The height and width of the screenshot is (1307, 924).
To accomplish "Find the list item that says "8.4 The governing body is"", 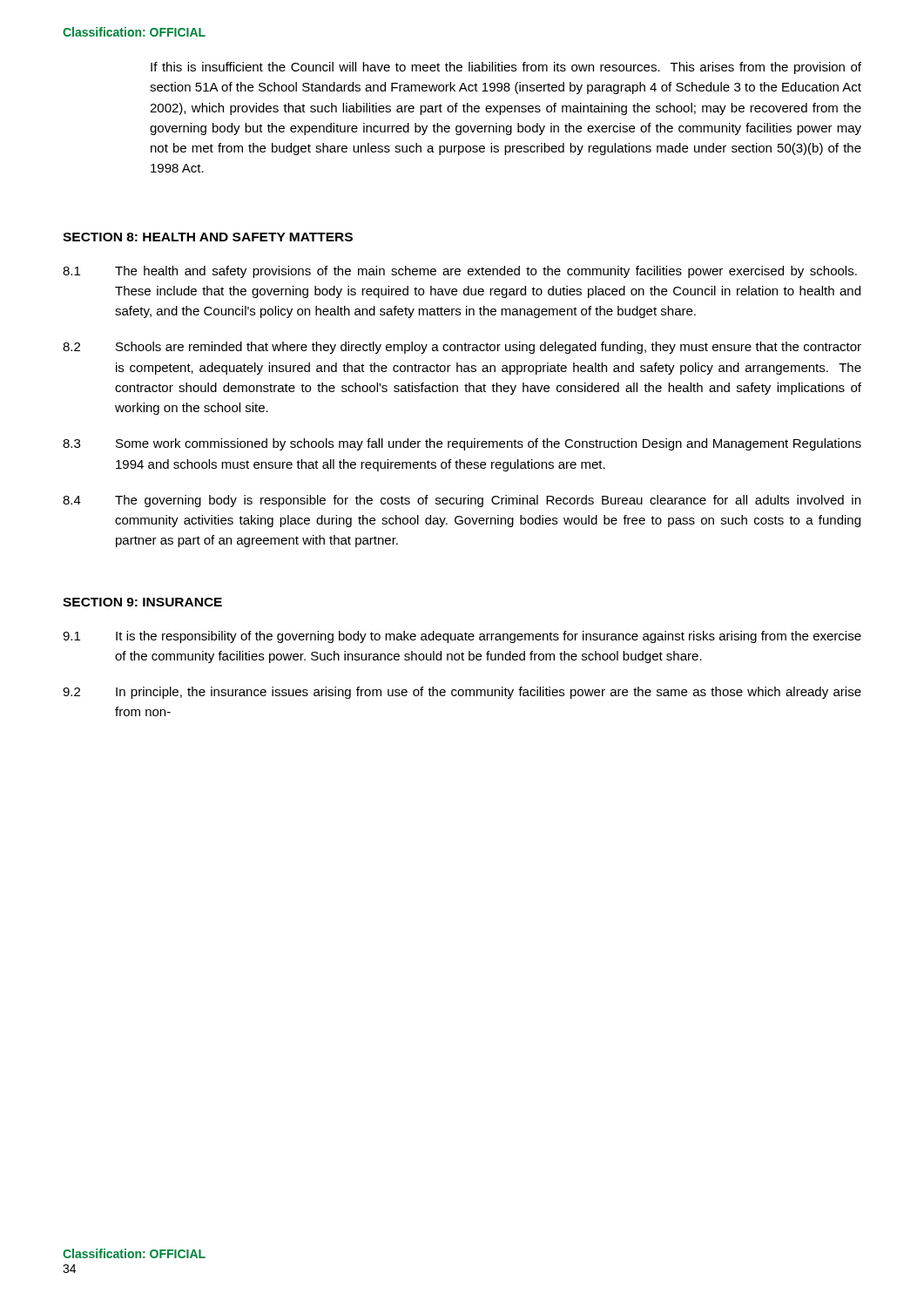I will pyautogui.click(x=462, y=520).
